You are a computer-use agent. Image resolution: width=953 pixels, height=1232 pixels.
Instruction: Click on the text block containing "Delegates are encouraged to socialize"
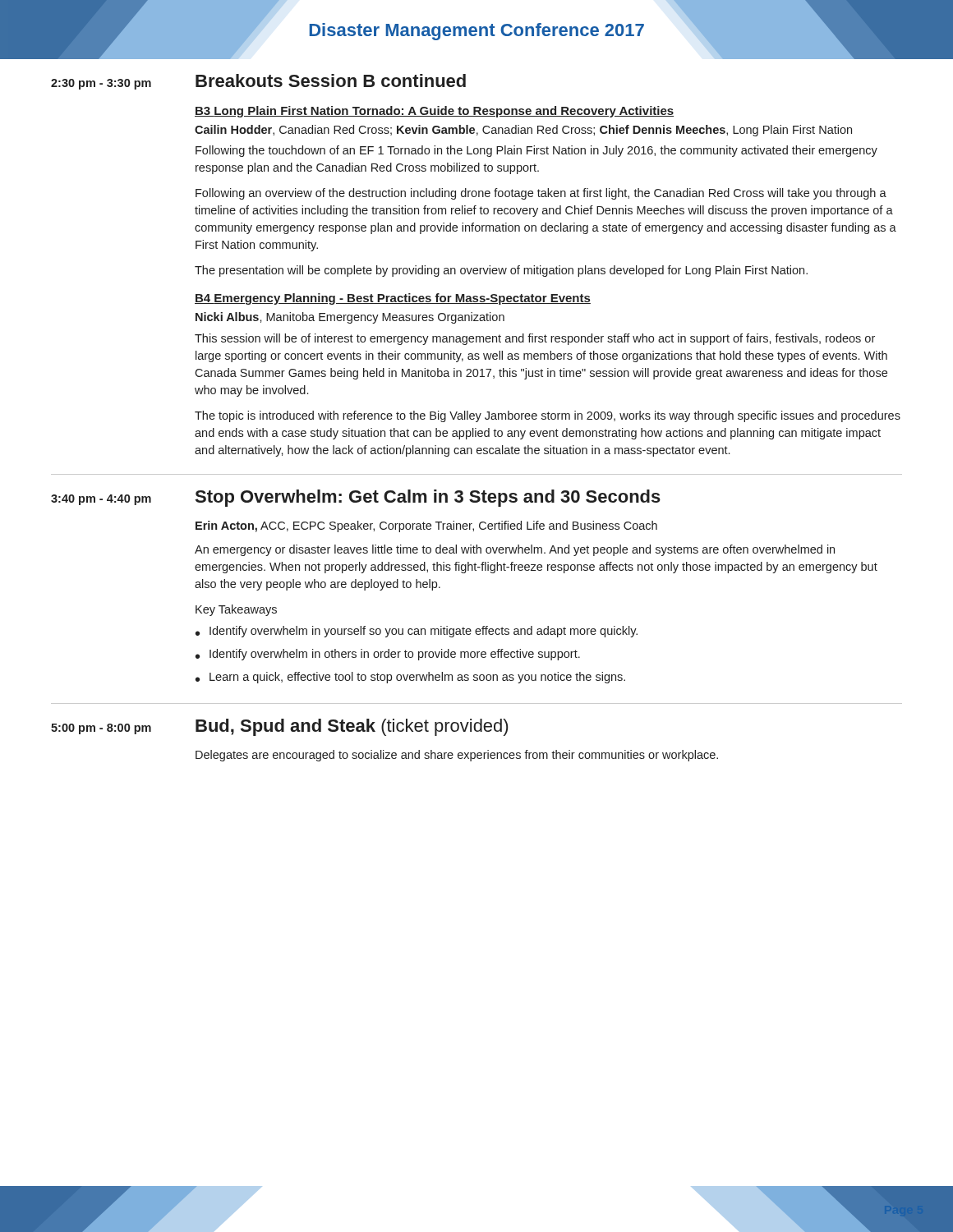pyautogui.click(x=457, y=755)
